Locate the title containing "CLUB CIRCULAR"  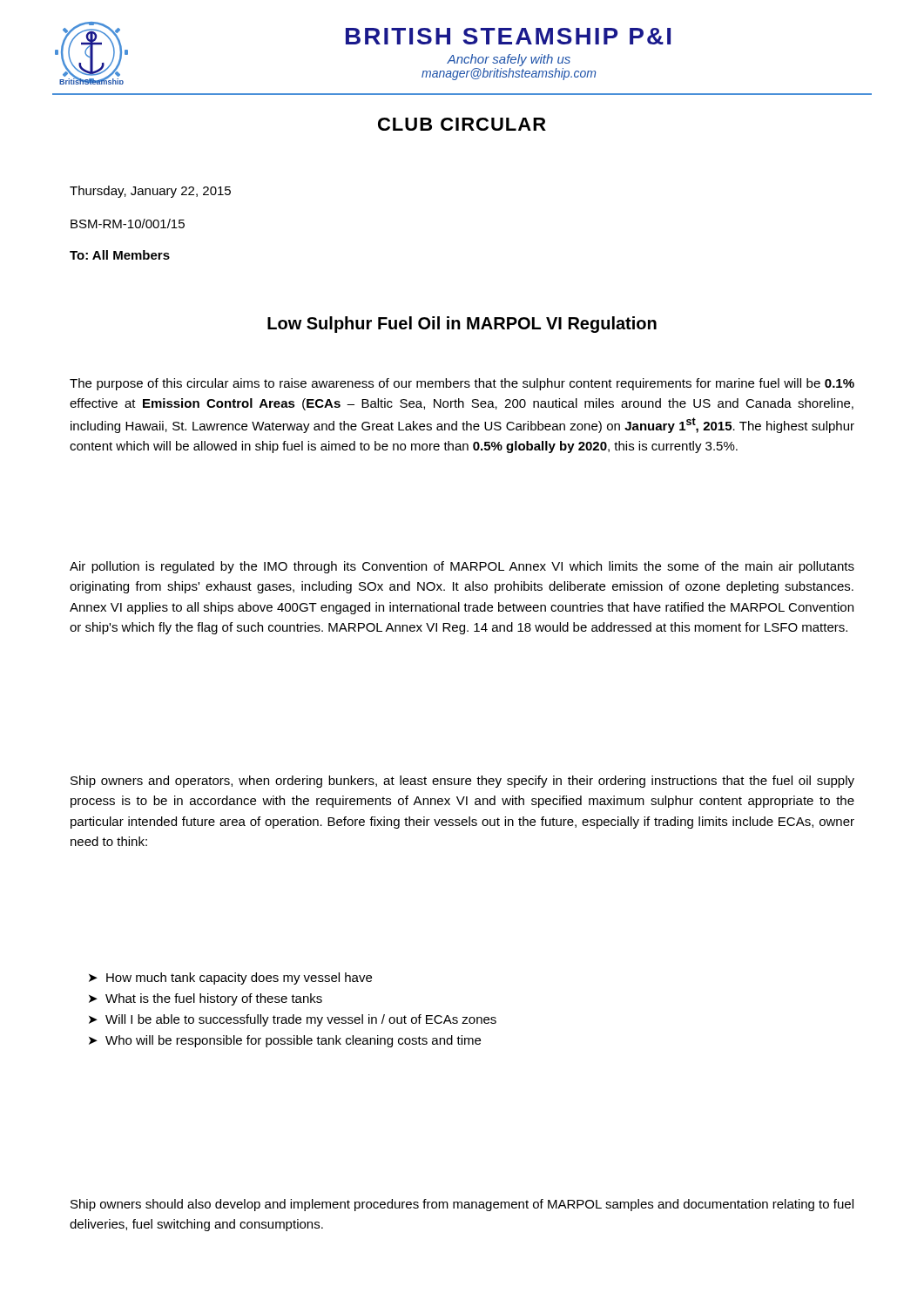[x=462, y=124]
